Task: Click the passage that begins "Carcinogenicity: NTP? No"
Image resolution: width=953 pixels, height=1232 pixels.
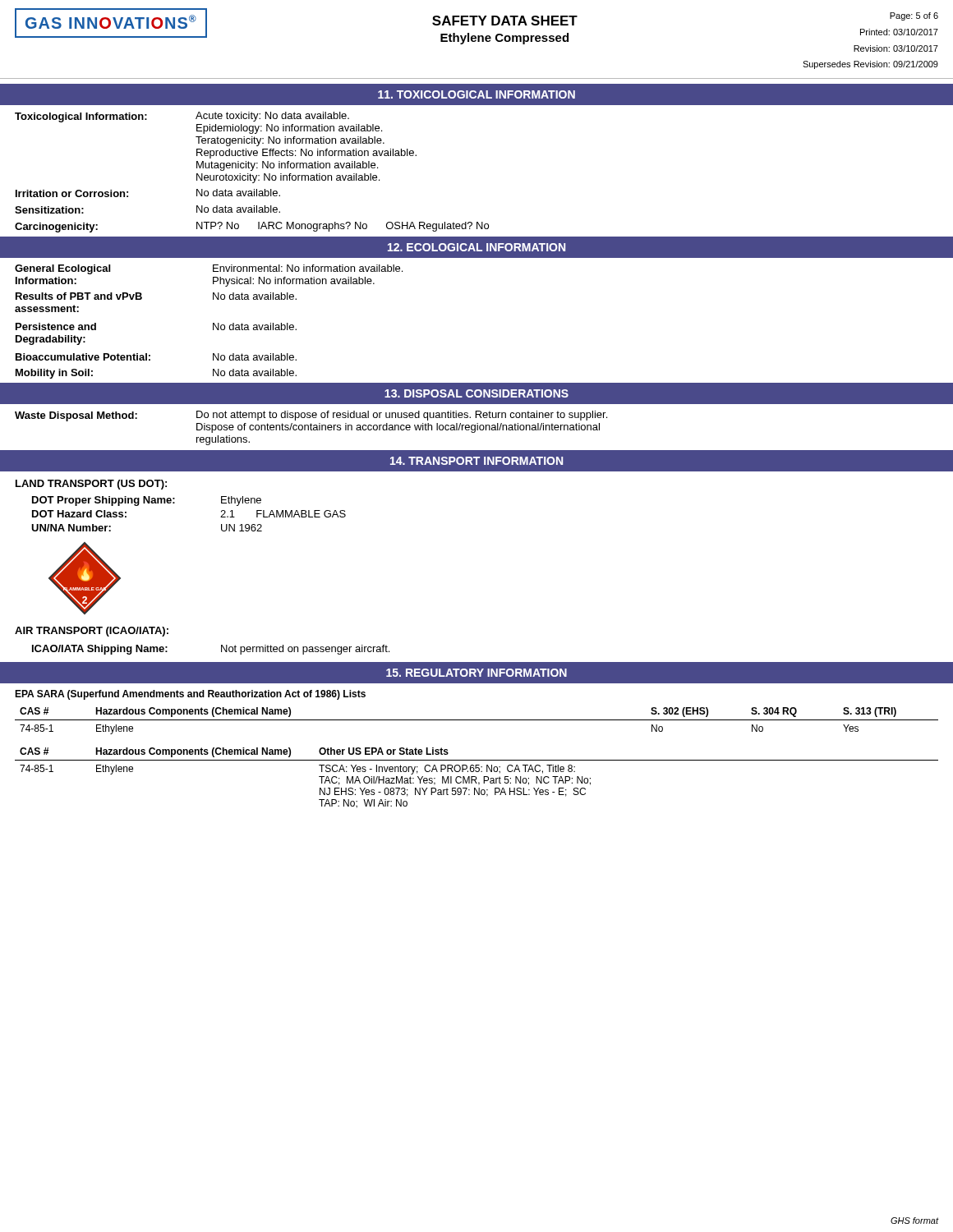Action: click(x=476, y=226)
